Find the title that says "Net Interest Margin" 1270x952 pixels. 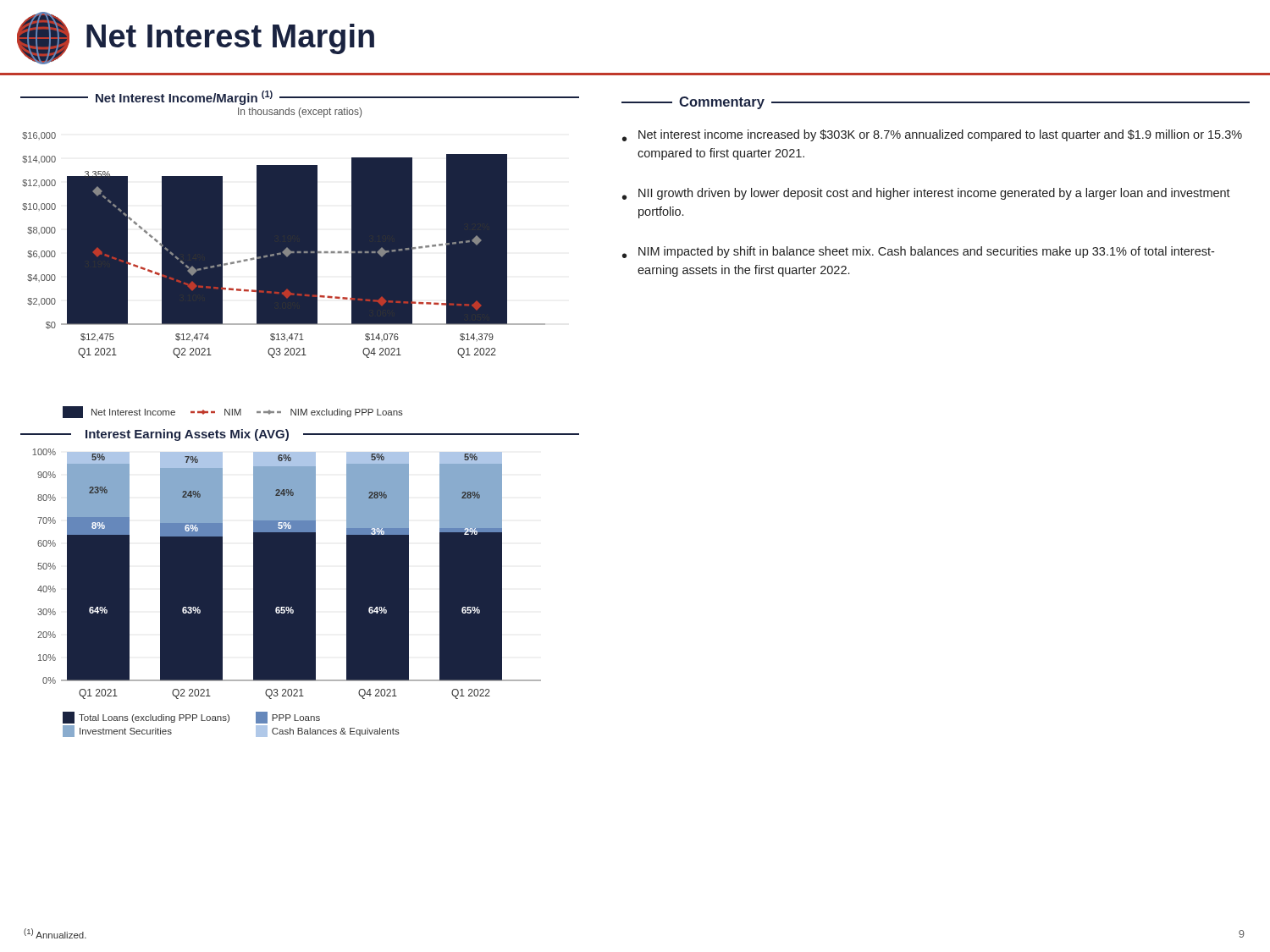(230, 36)
